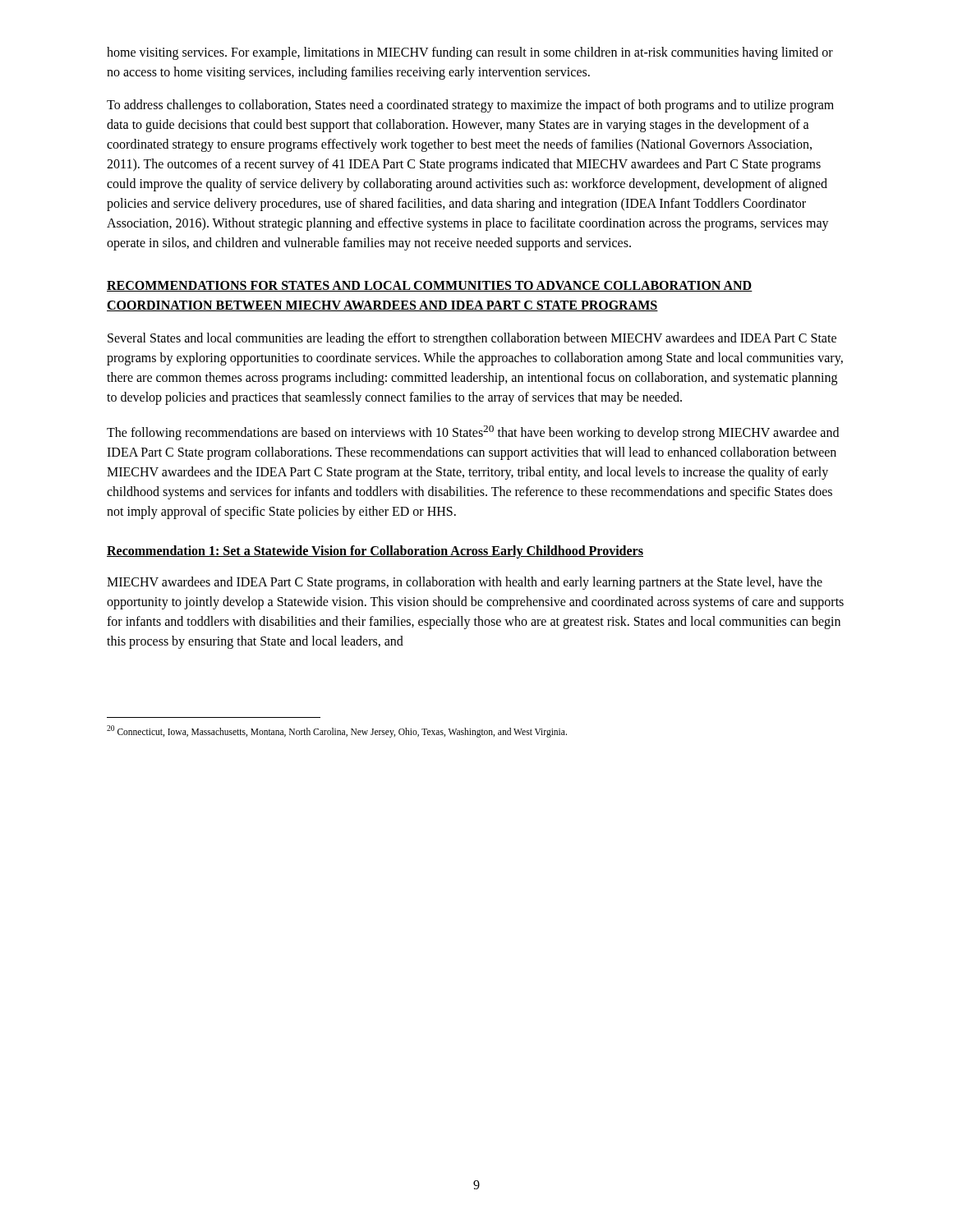Click on the text starting "RECOMMENDATIONS FOR STATES AND LOCAL"
The image size is (953, 1232).
tap(429, 295)
